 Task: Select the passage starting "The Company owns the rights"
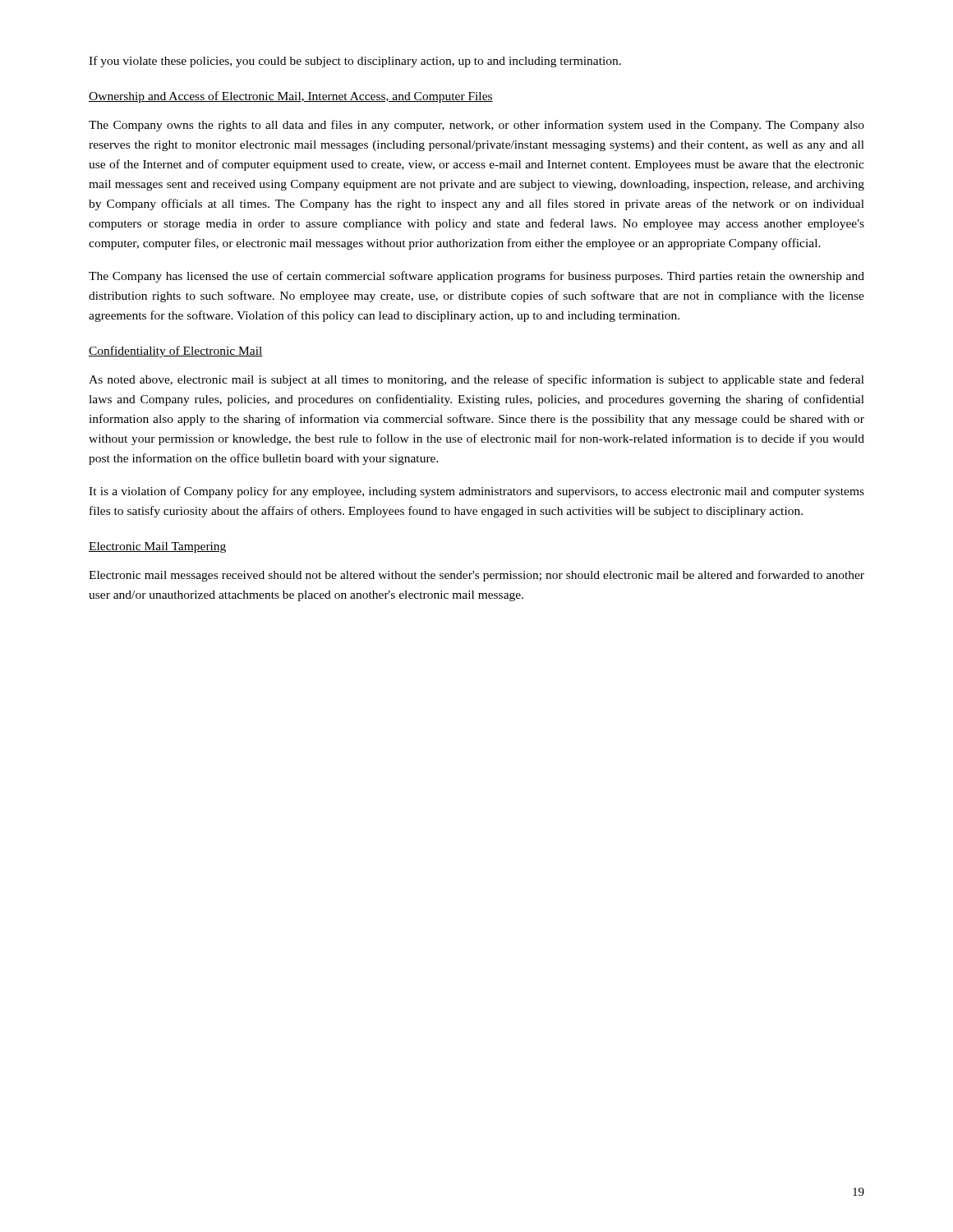(476, 184)
